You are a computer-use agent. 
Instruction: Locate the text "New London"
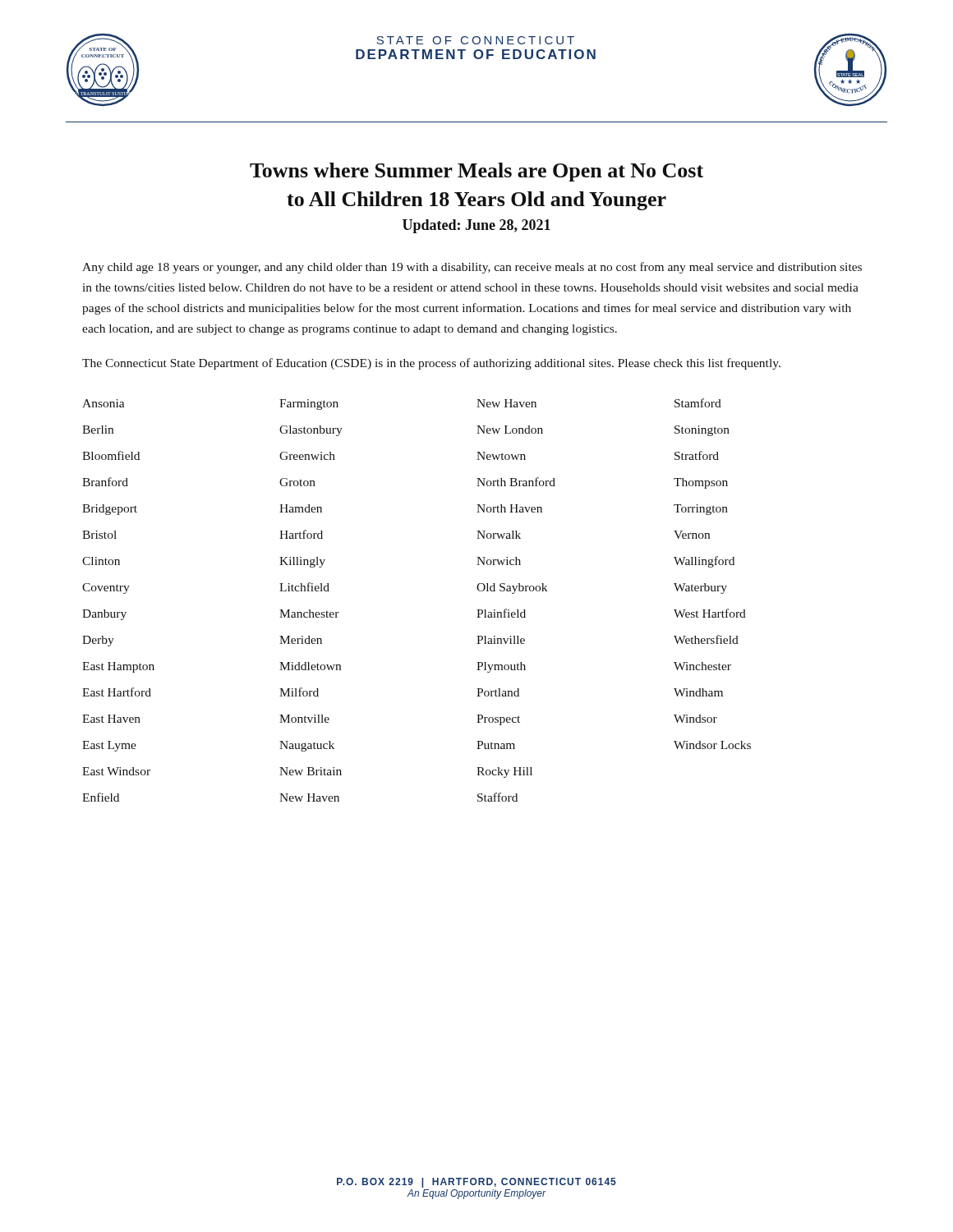click(x=510, y=429)
